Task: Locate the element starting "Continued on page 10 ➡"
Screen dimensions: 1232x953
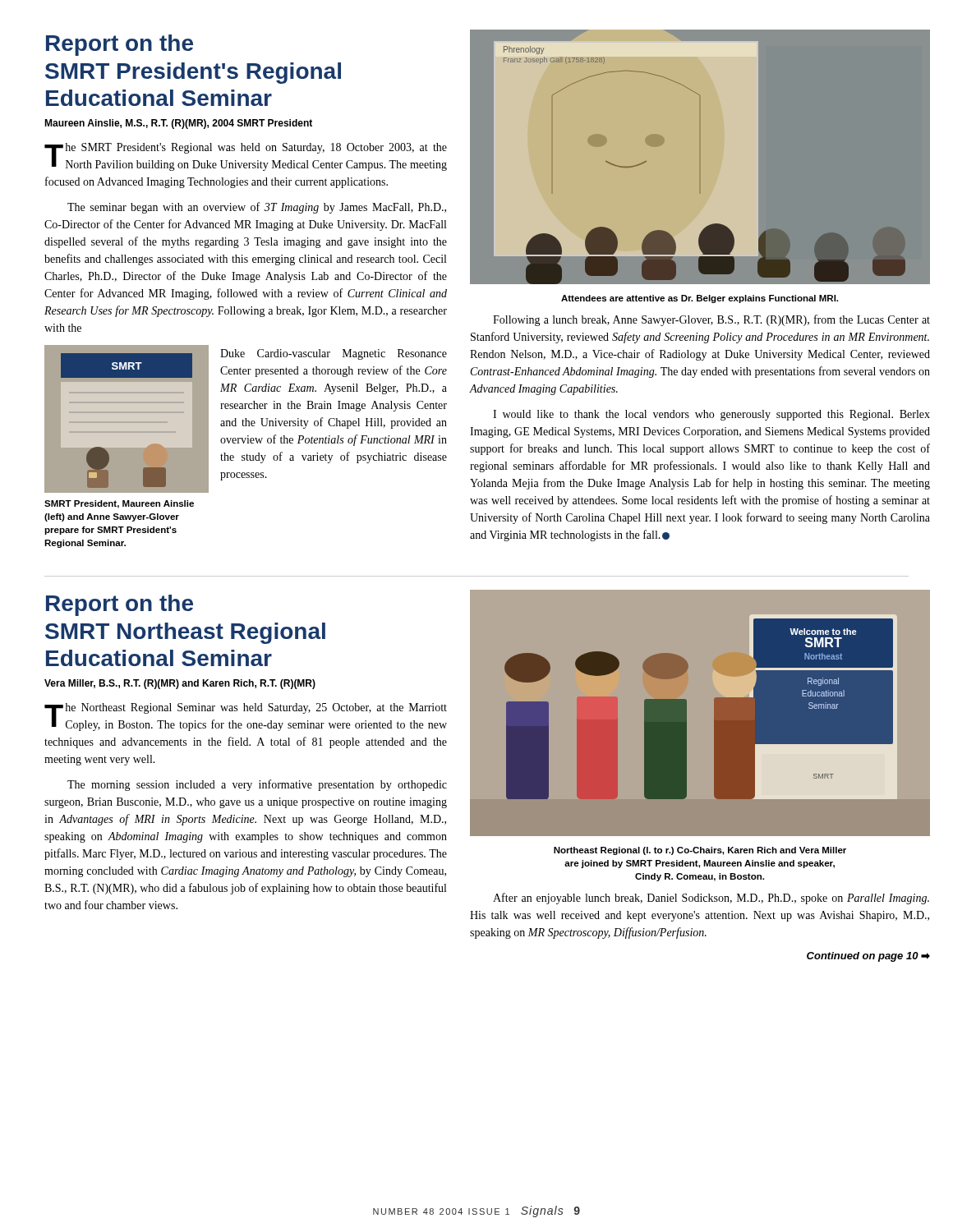Action: [868, 957]
